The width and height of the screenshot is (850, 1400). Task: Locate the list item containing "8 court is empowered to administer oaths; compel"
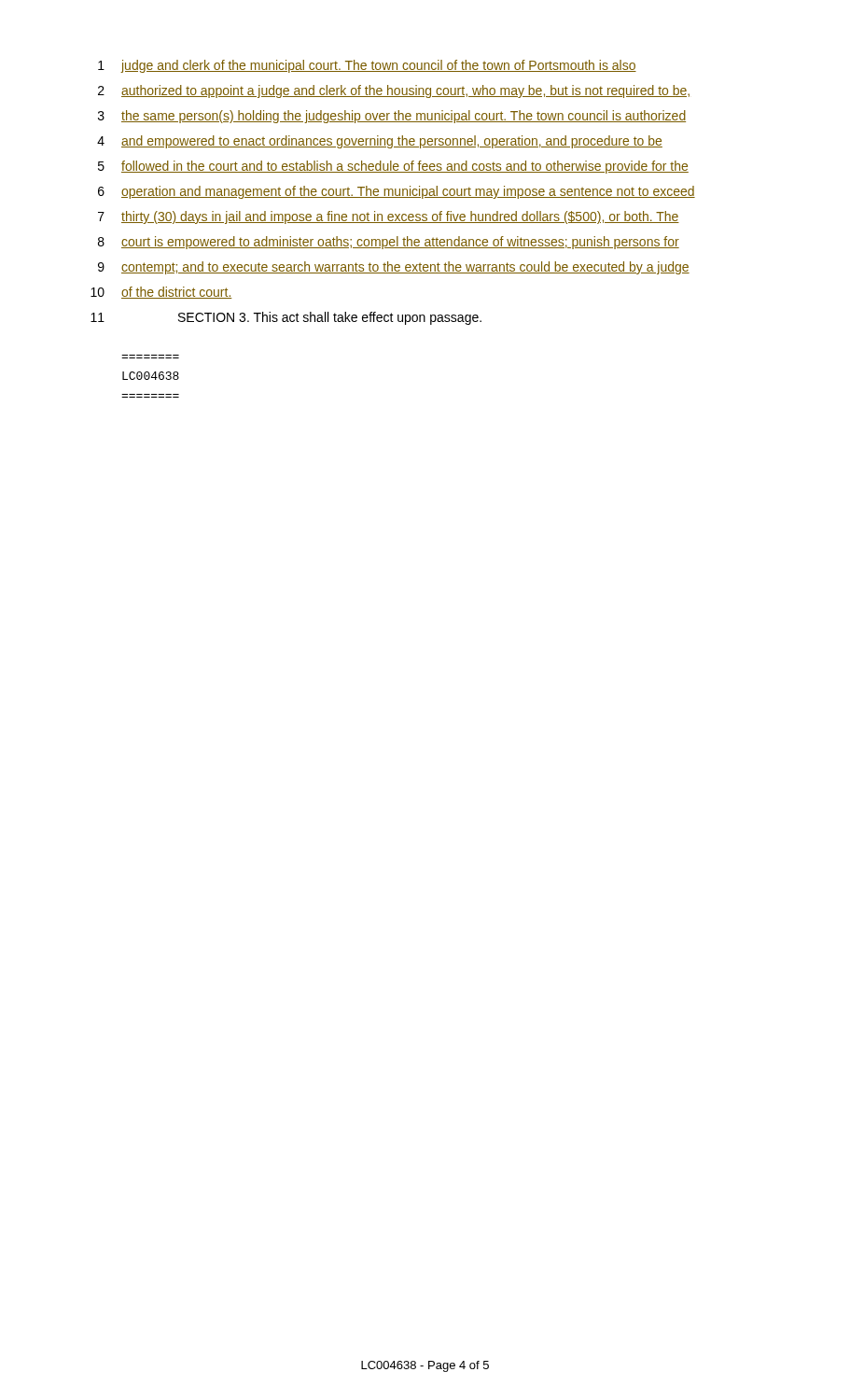tap(377, 242)
